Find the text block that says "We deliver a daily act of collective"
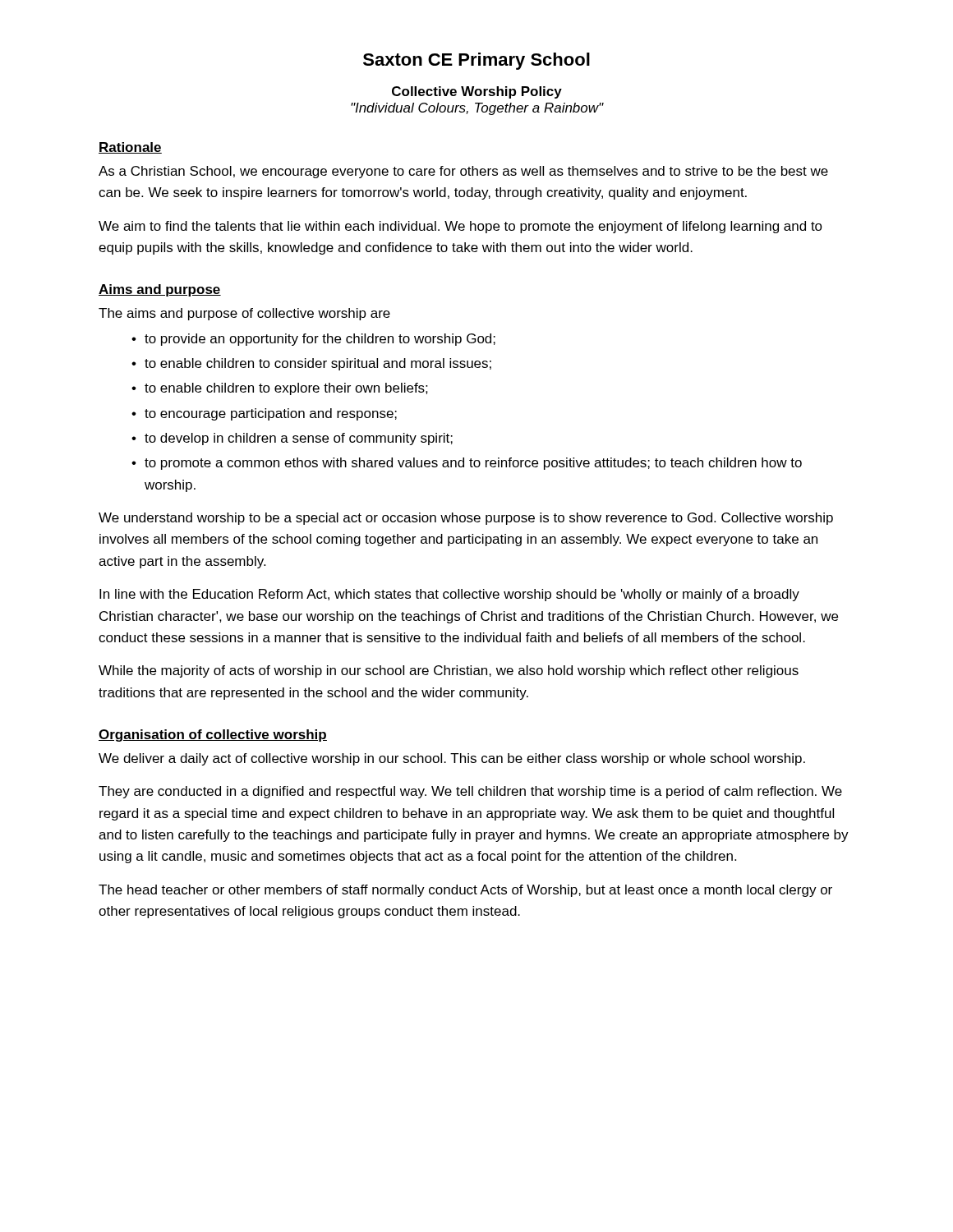953x1232 pixels. coord(452,758)
